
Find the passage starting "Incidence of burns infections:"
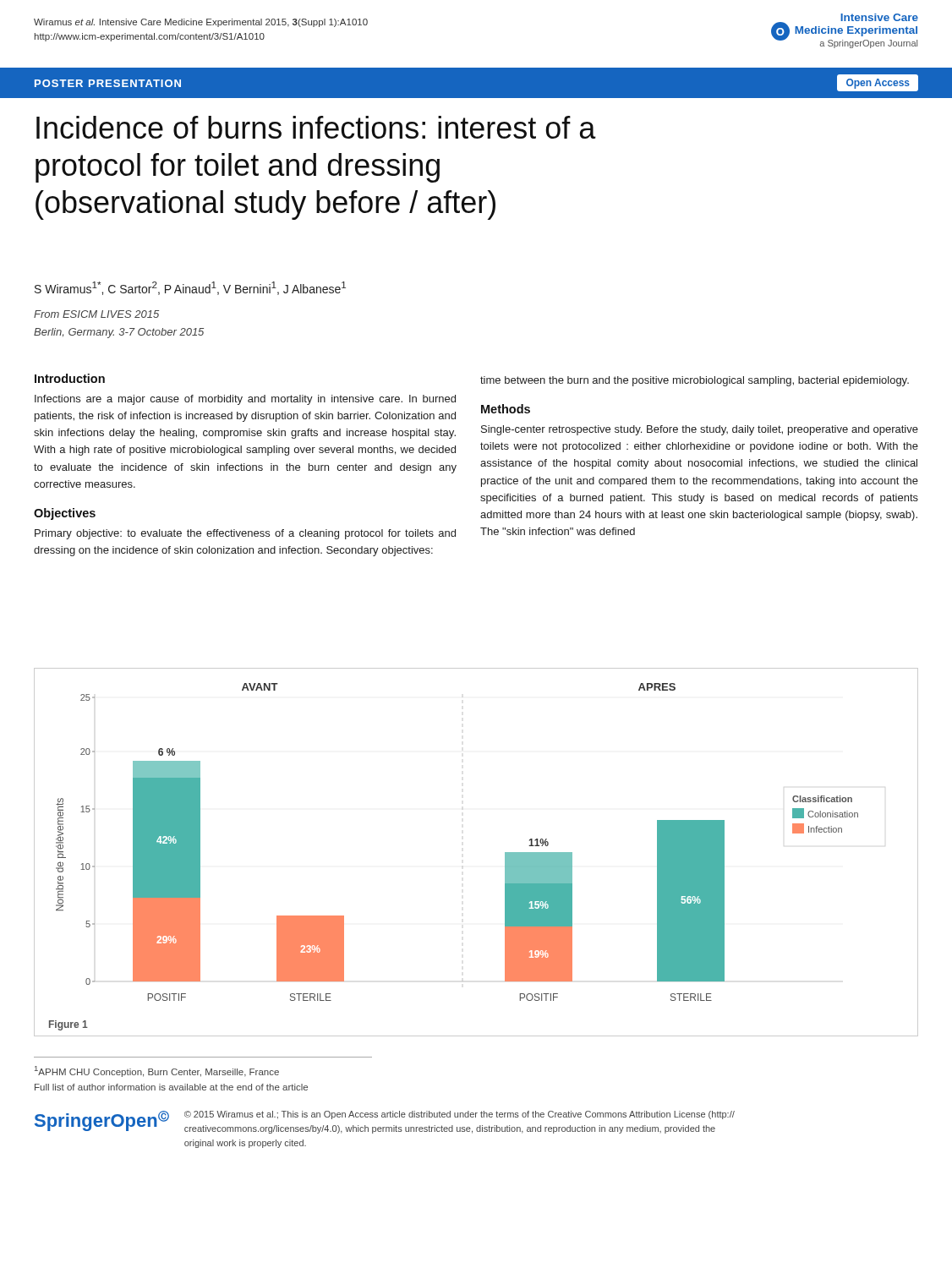pos(330,166)
